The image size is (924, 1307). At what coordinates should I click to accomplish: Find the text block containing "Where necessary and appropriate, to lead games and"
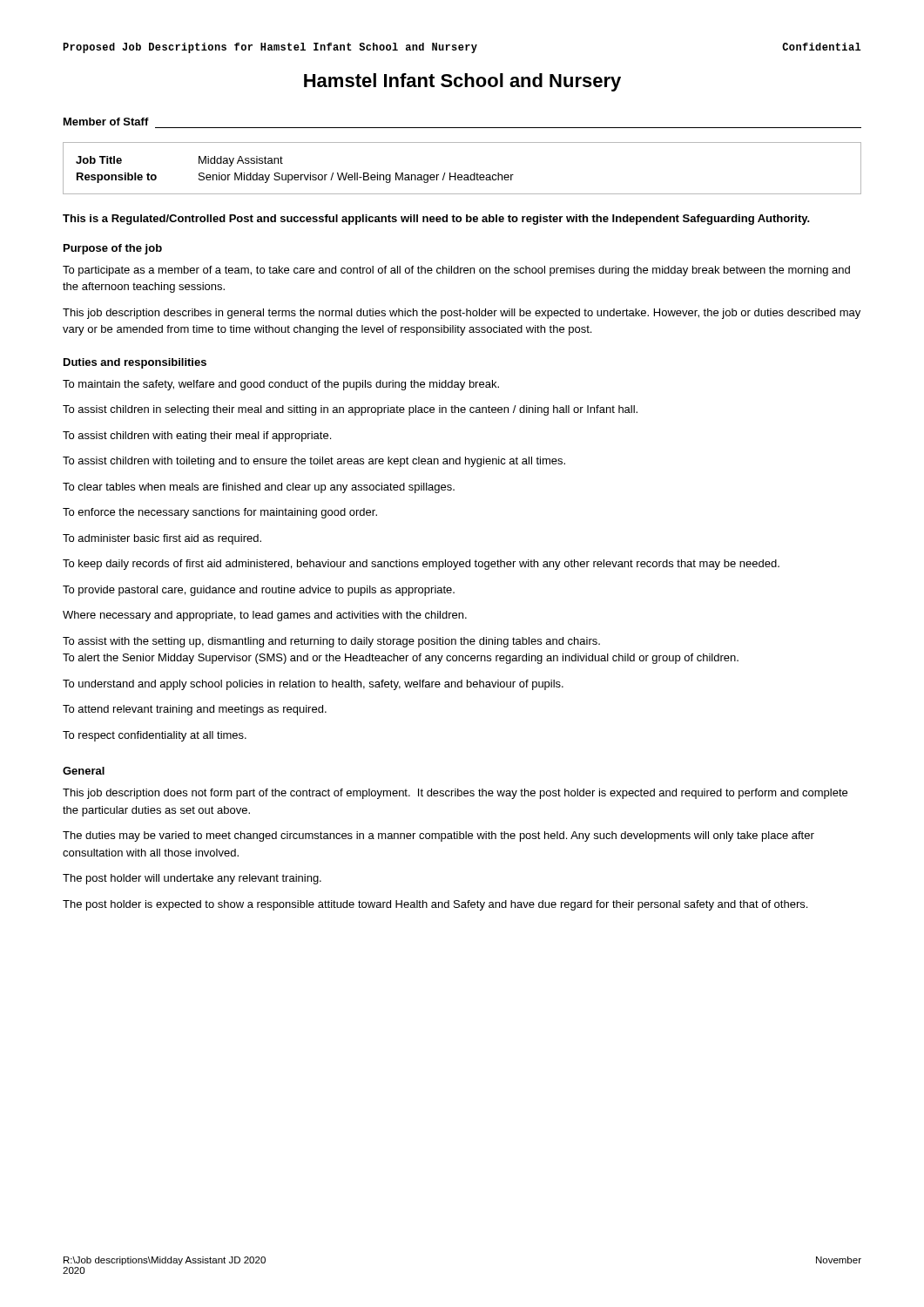[x=265, y=615]
